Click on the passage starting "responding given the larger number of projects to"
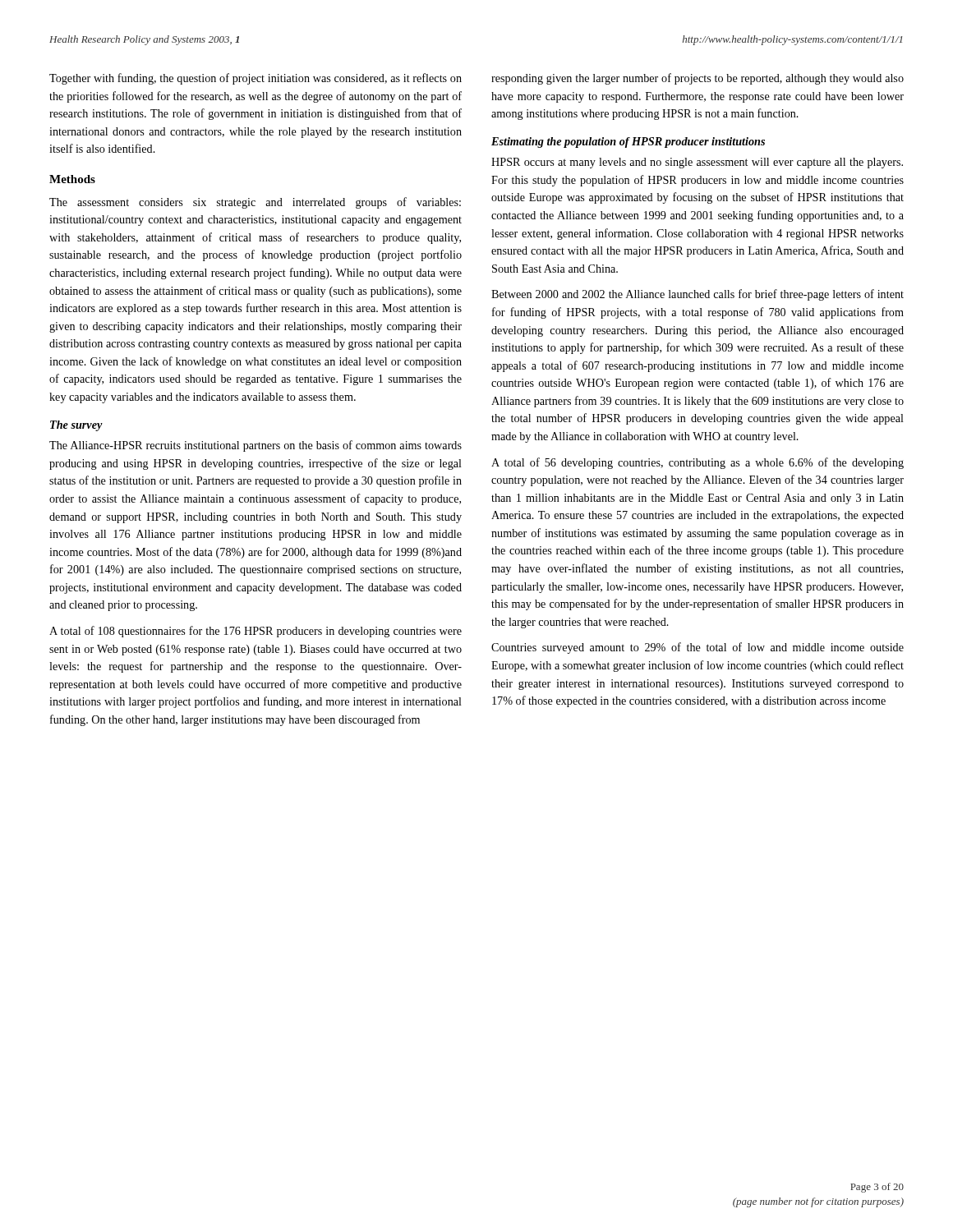 point(698,96)
